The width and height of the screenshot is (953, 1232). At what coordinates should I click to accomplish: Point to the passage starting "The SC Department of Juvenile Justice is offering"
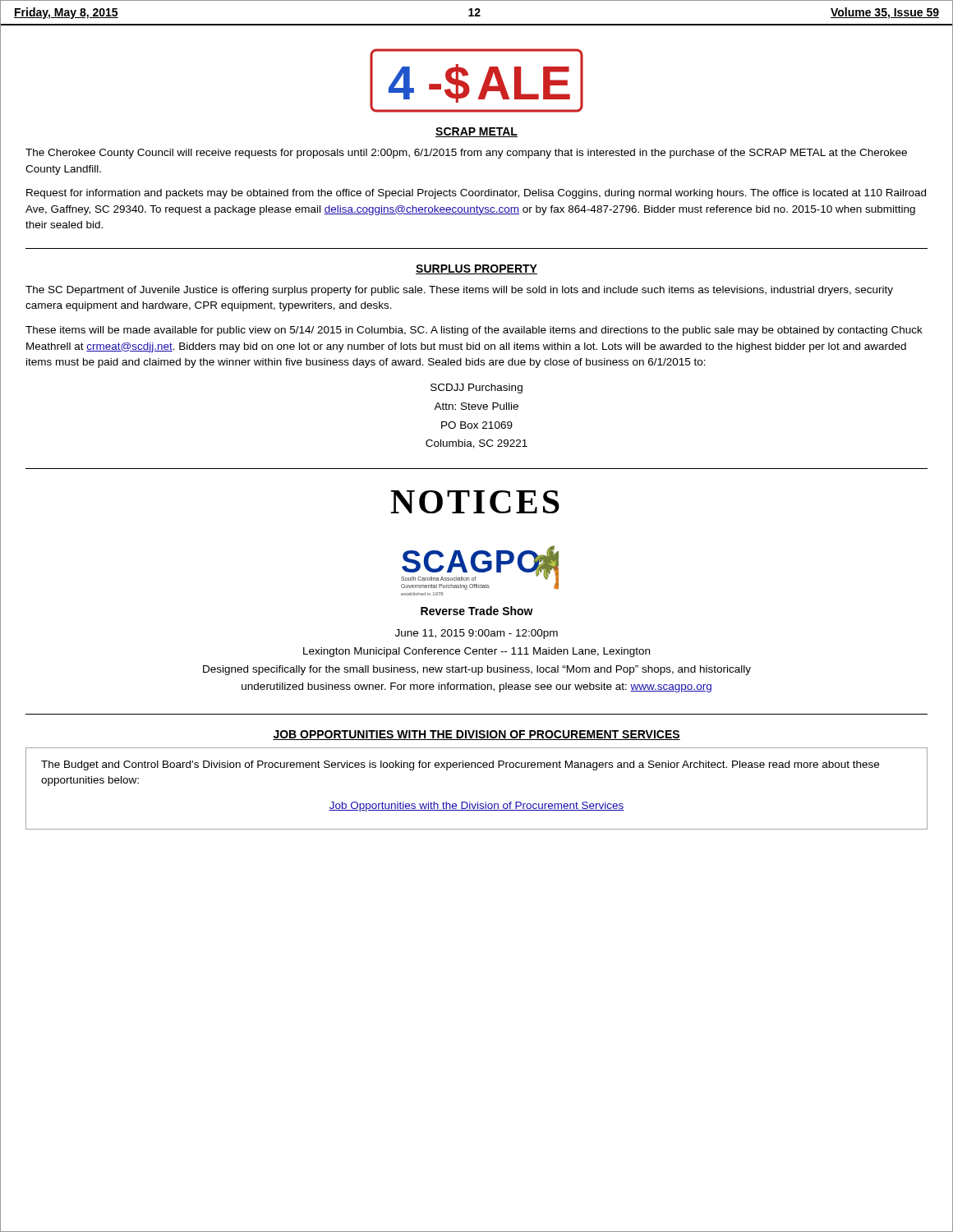click(x=459, y=297)
